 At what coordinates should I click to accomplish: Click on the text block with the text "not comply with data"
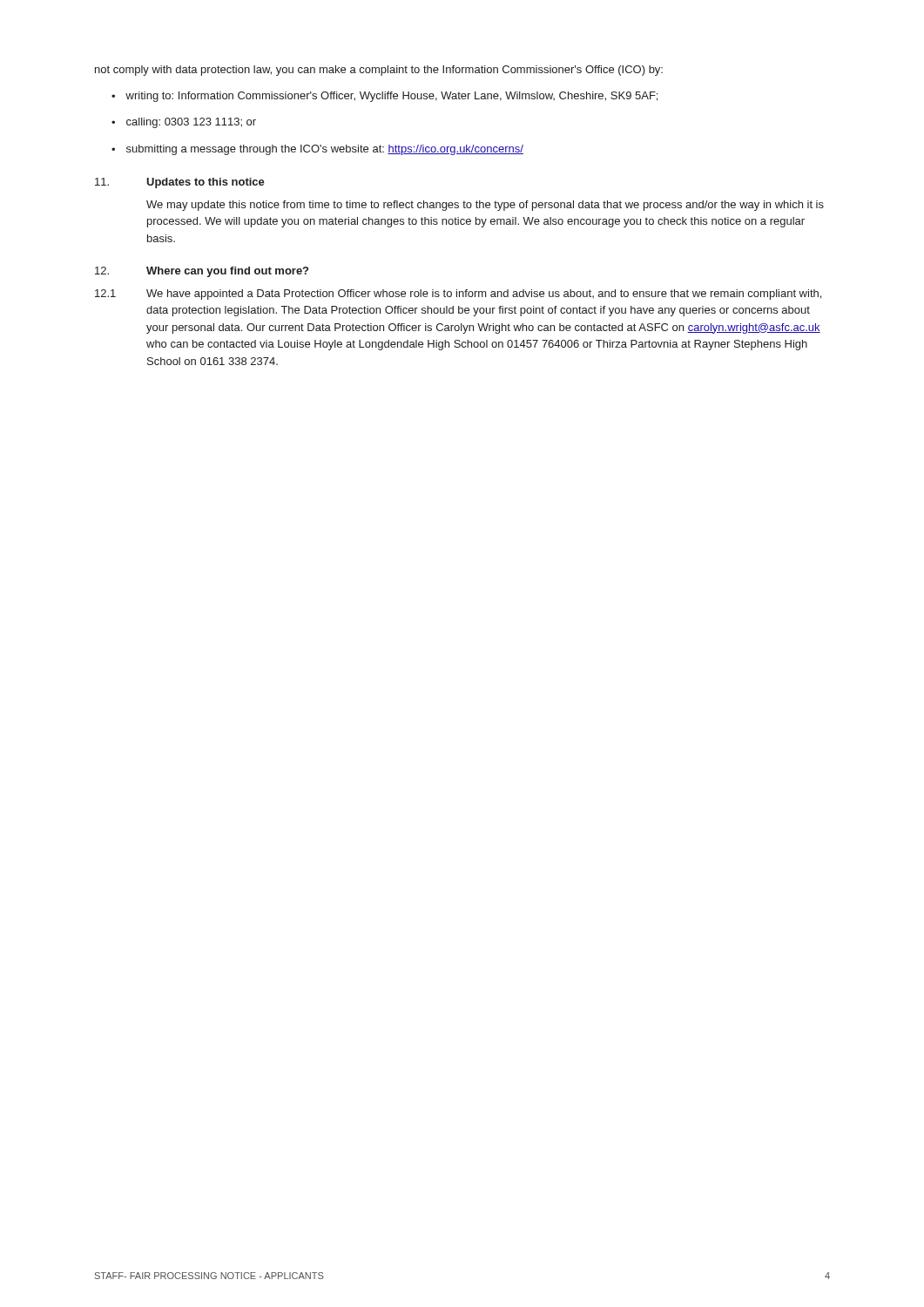[x=379, y=69]
